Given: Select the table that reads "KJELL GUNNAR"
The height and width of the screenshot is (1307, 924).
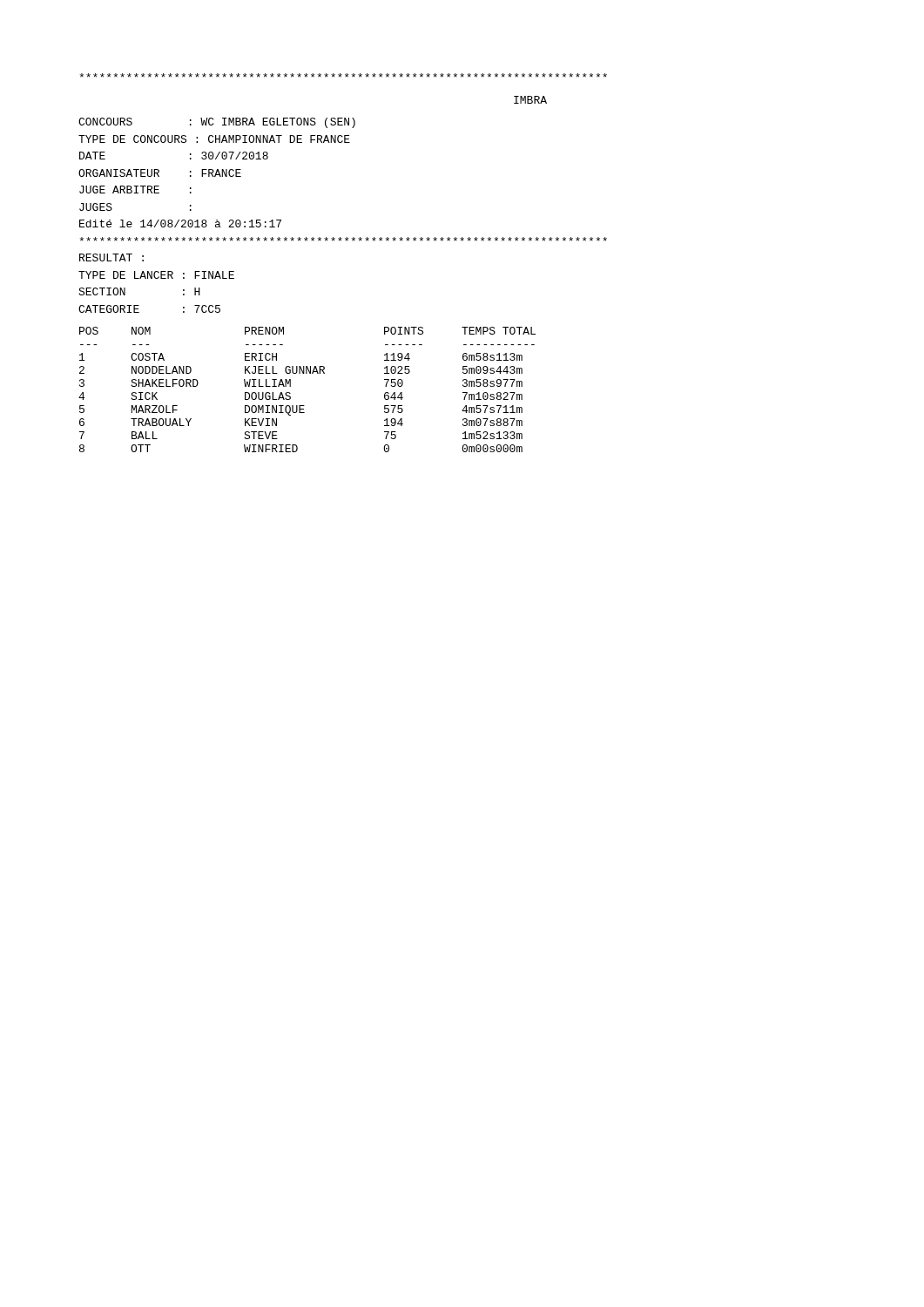Looking at the screenshot, I should (462, 390).
